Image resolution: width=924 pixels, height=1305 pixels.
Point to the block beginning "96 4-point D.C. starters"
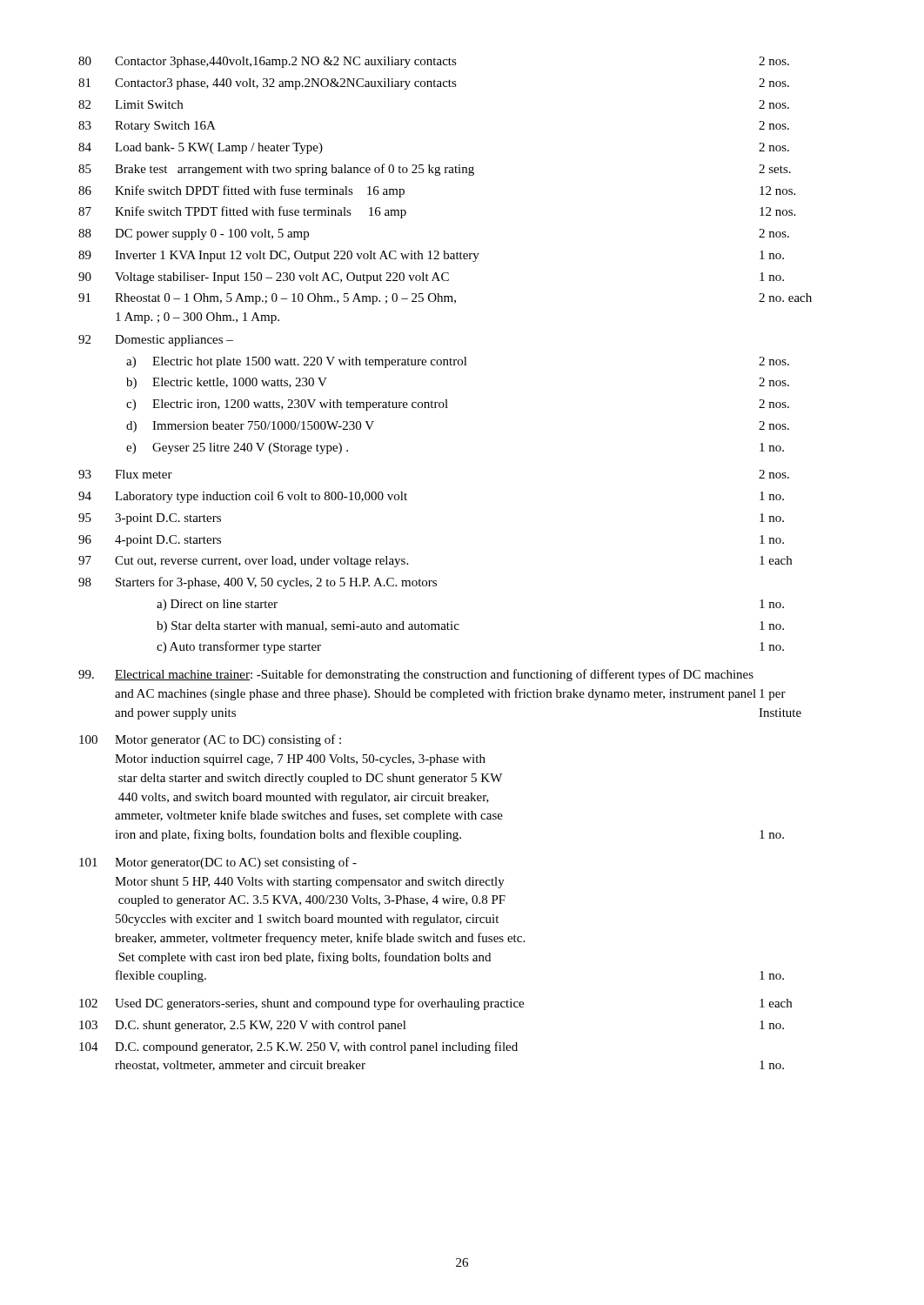point(171,542)
